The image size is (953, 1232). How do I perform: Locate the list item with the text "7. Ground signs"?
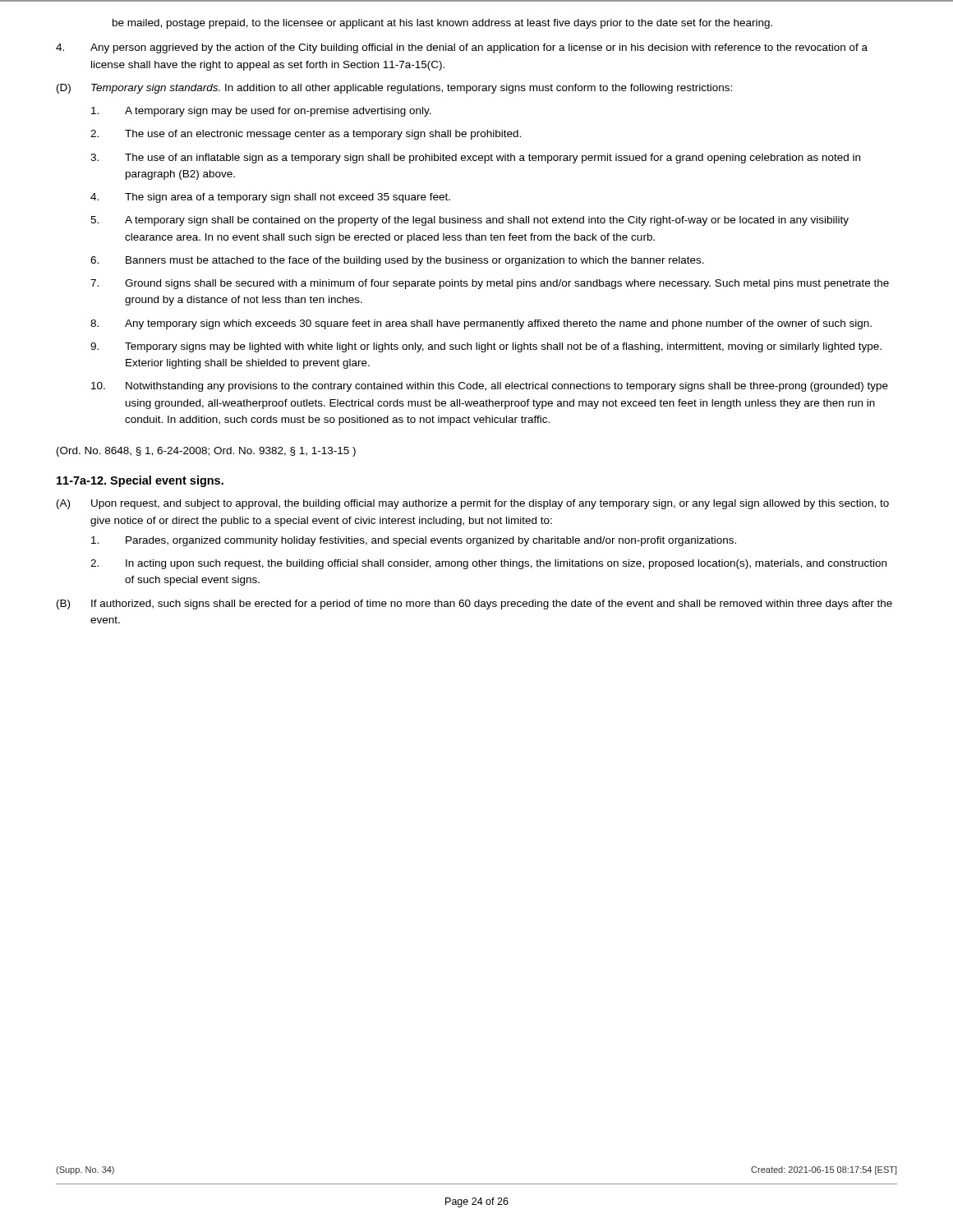(x=494, y=292)
